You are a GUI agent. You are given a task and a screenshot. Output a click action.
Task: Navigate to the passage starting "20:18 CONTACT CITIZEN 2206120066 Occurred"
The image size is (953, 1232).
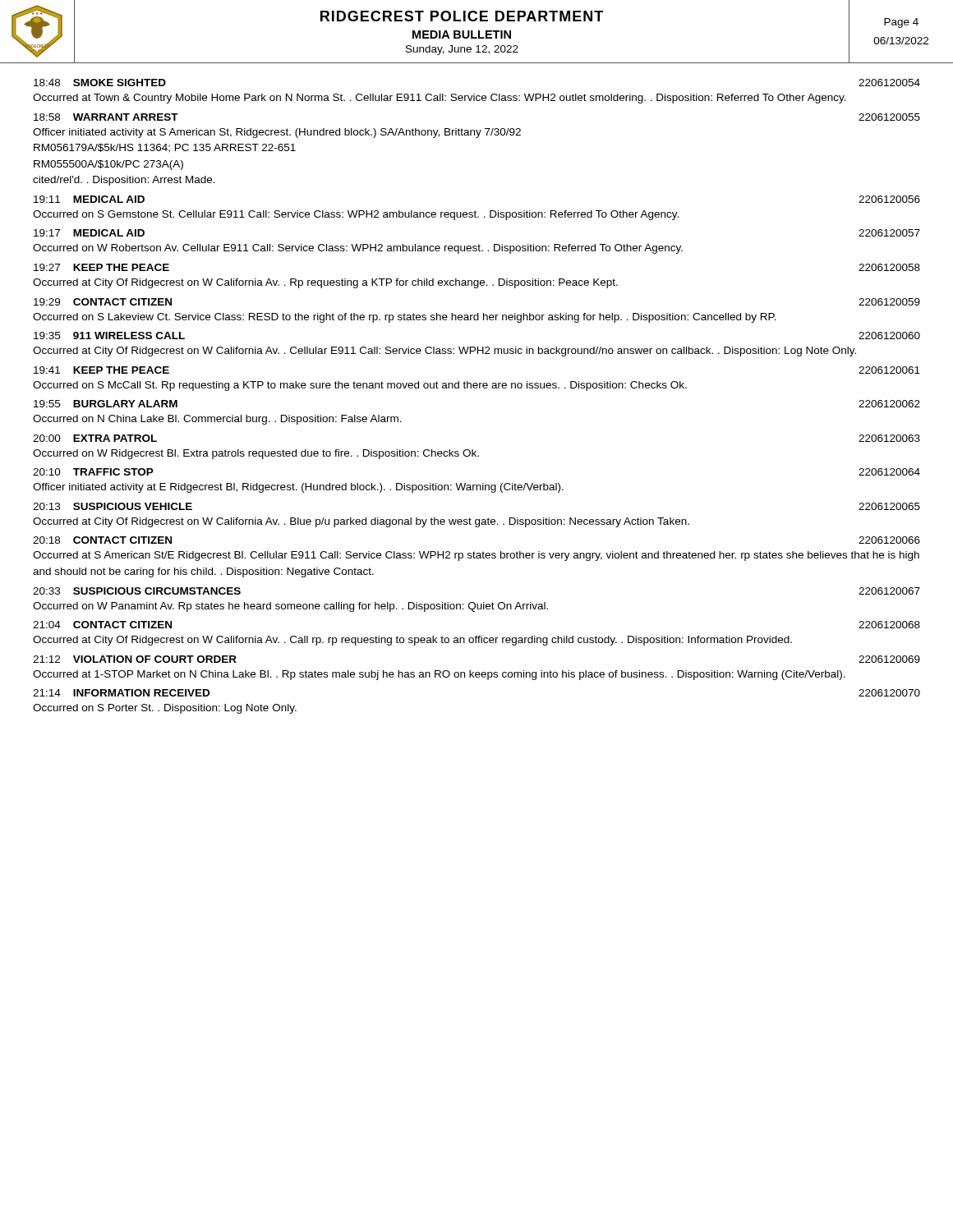tap(476, 557)
